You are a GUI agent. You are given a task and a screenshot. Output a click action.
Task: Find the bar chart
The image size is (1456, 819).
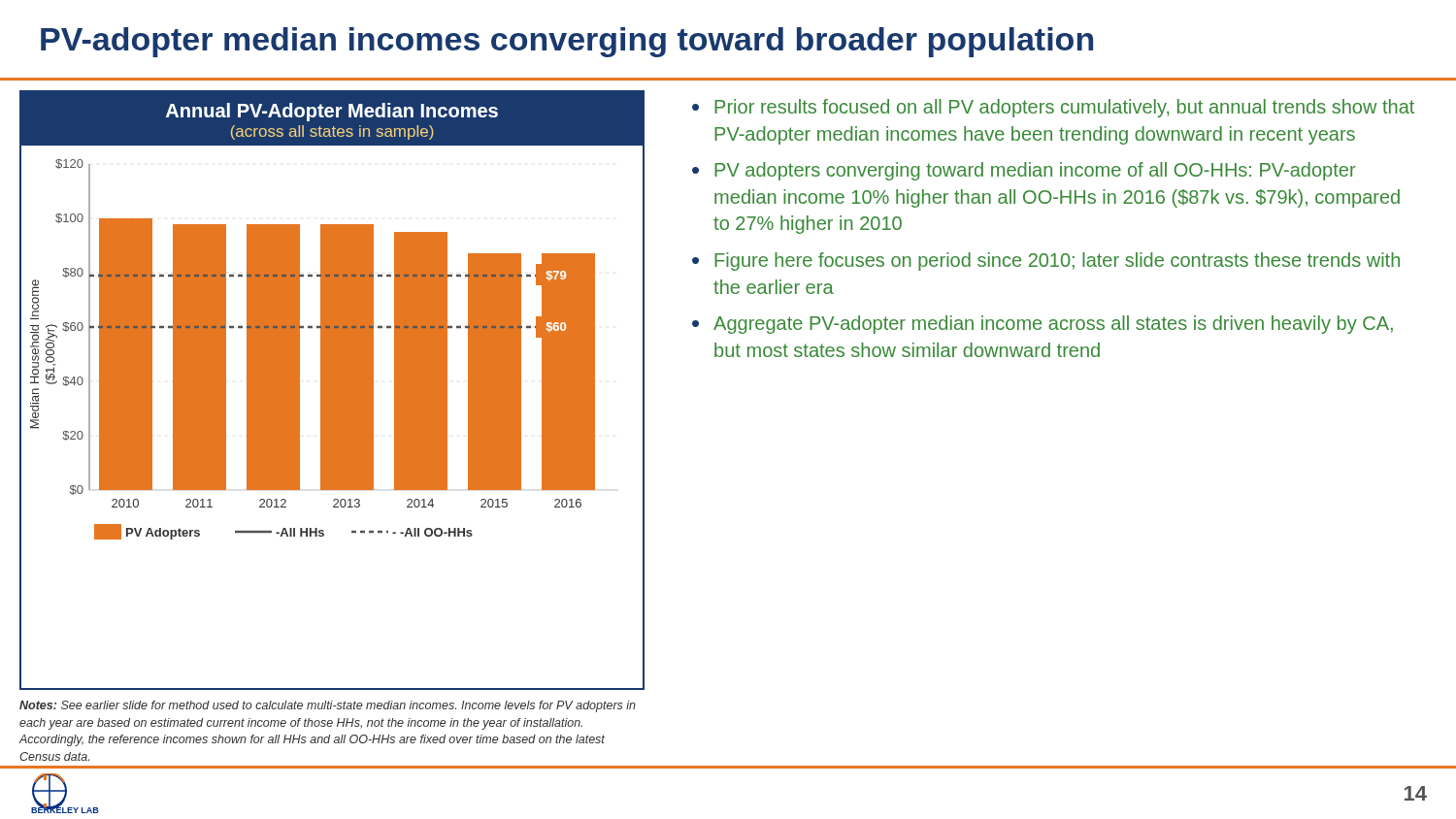(x=332, y=417)
